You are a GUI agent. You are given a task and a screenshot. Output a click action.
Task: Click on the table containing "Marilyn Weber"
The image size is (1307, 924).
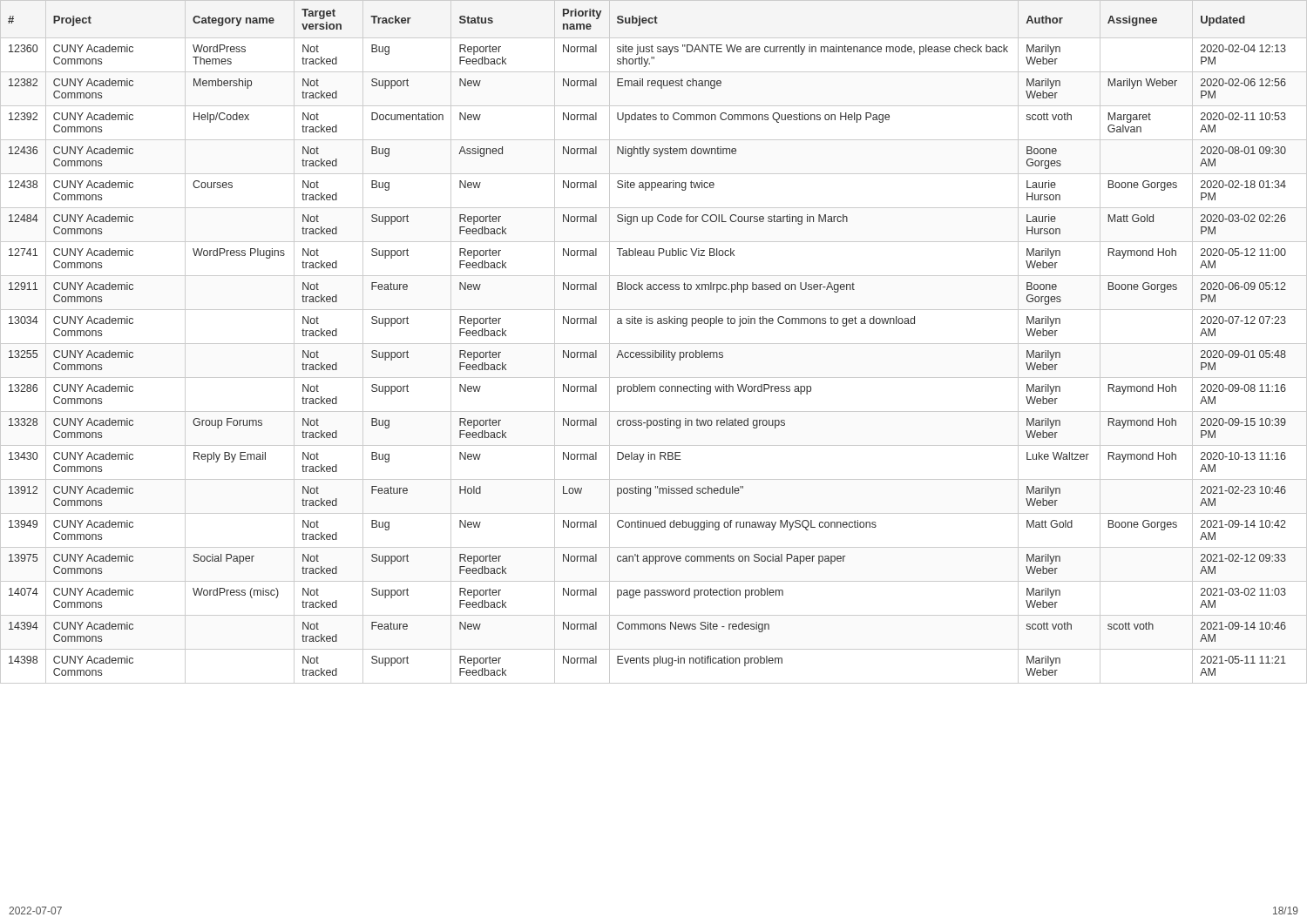pos(654,342)
